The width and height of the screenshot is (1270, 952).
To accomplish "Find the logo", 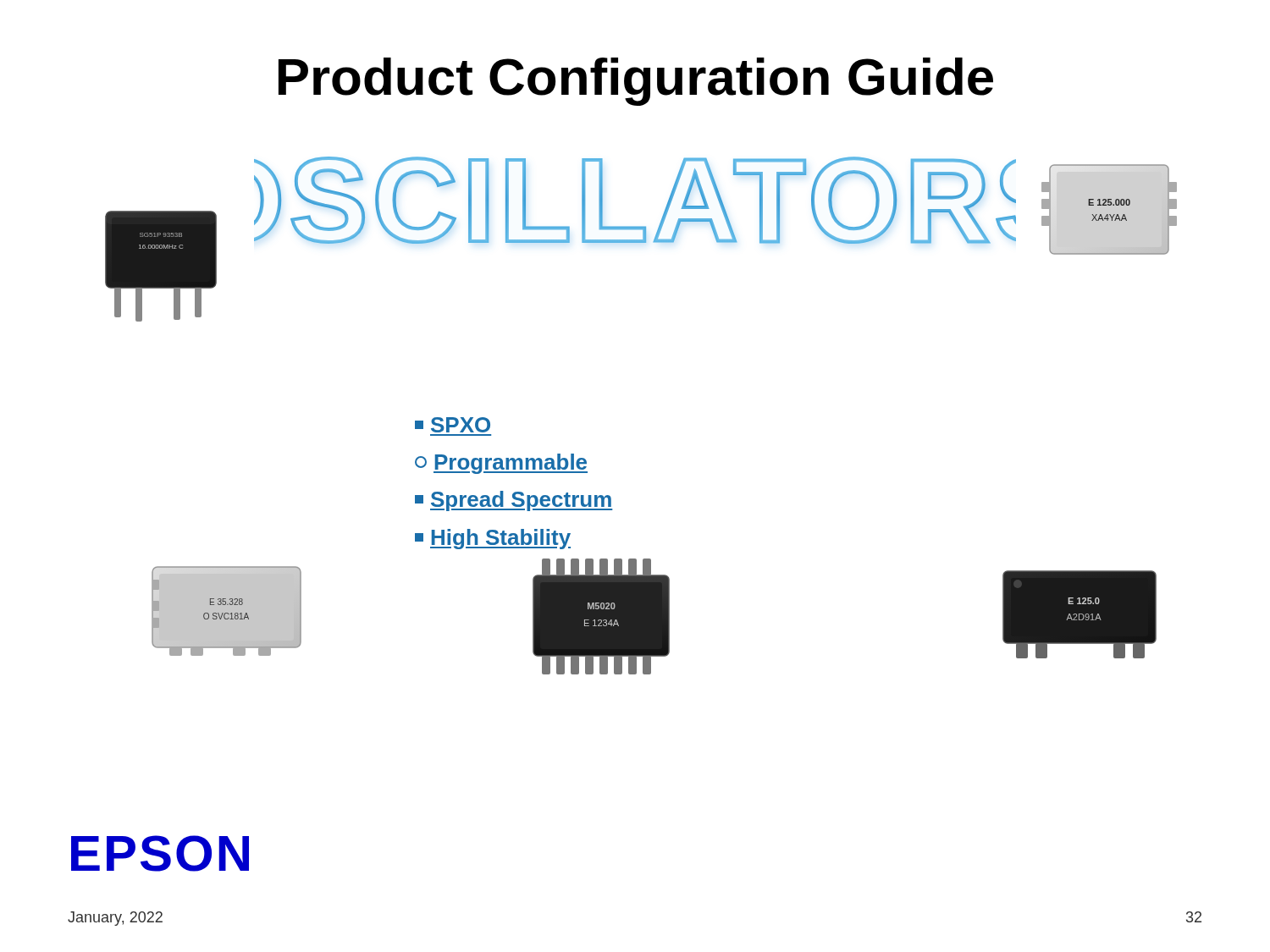I will 161,853.
